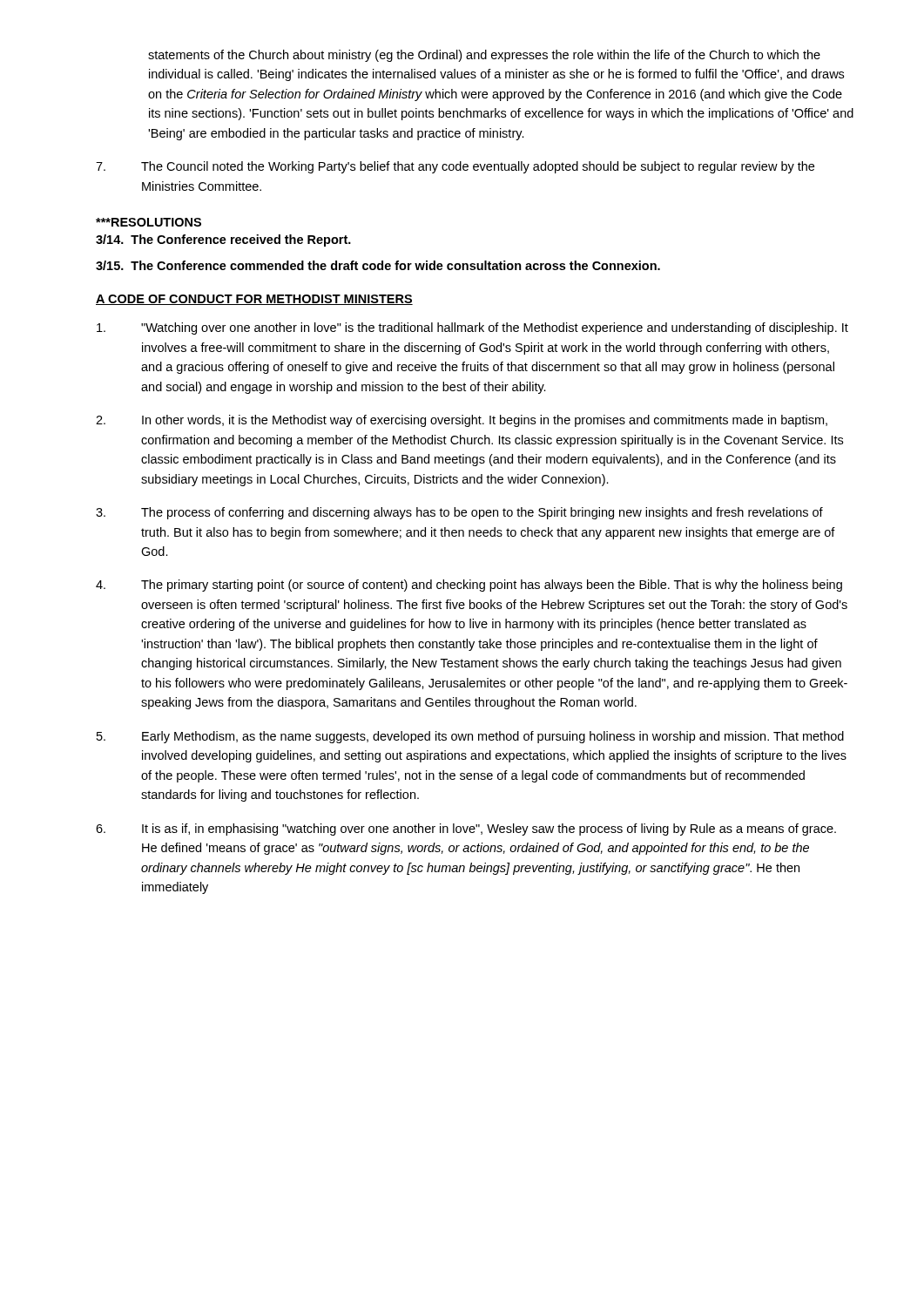This screenshot has height=1307, width=924.
Task: Find the text block starting "6. It is as if,"
Action: (475, 858)
